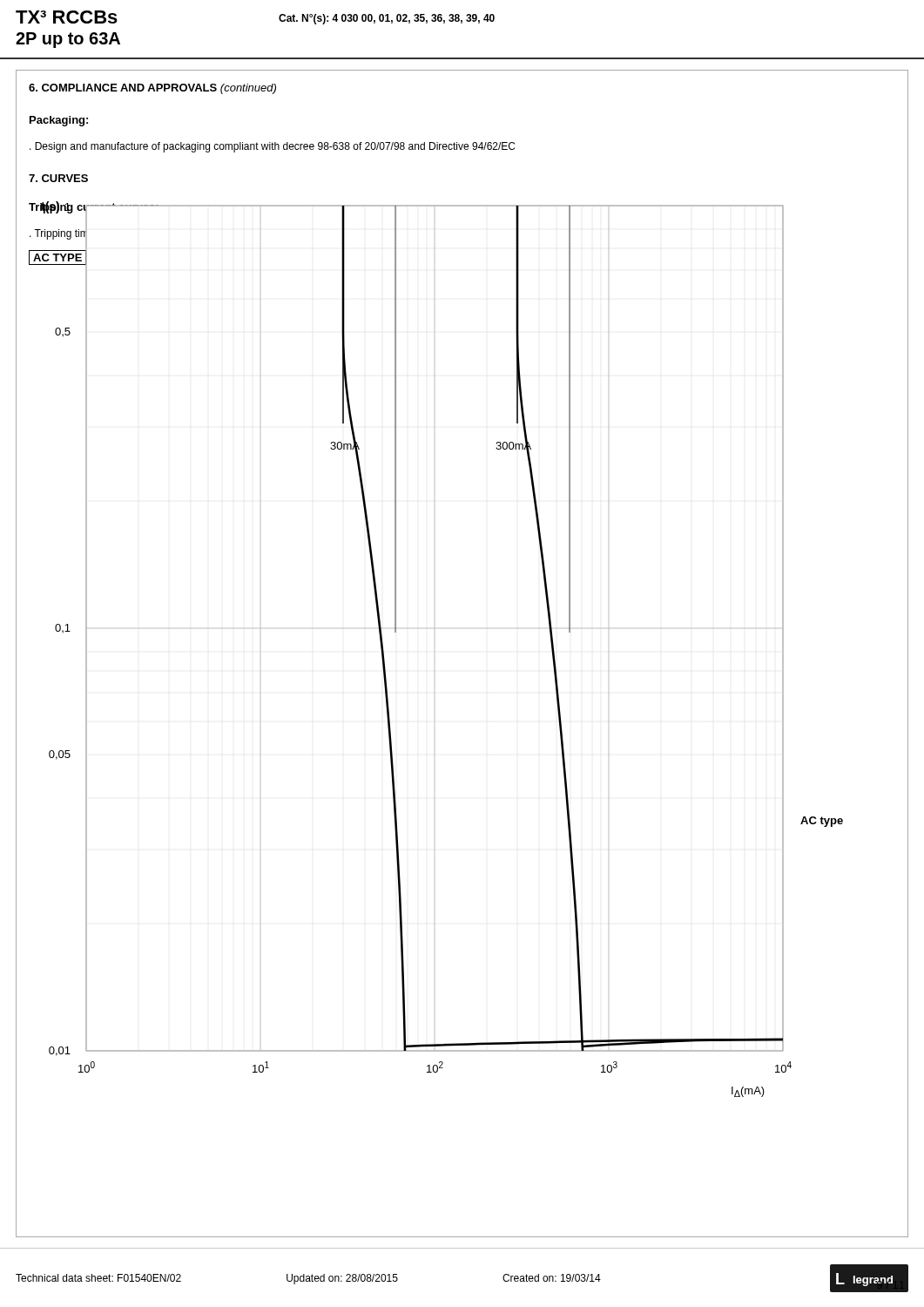Select the text that reads "AC TYPE"
This screenshot has width=924, height=1307.
[58, 257]
